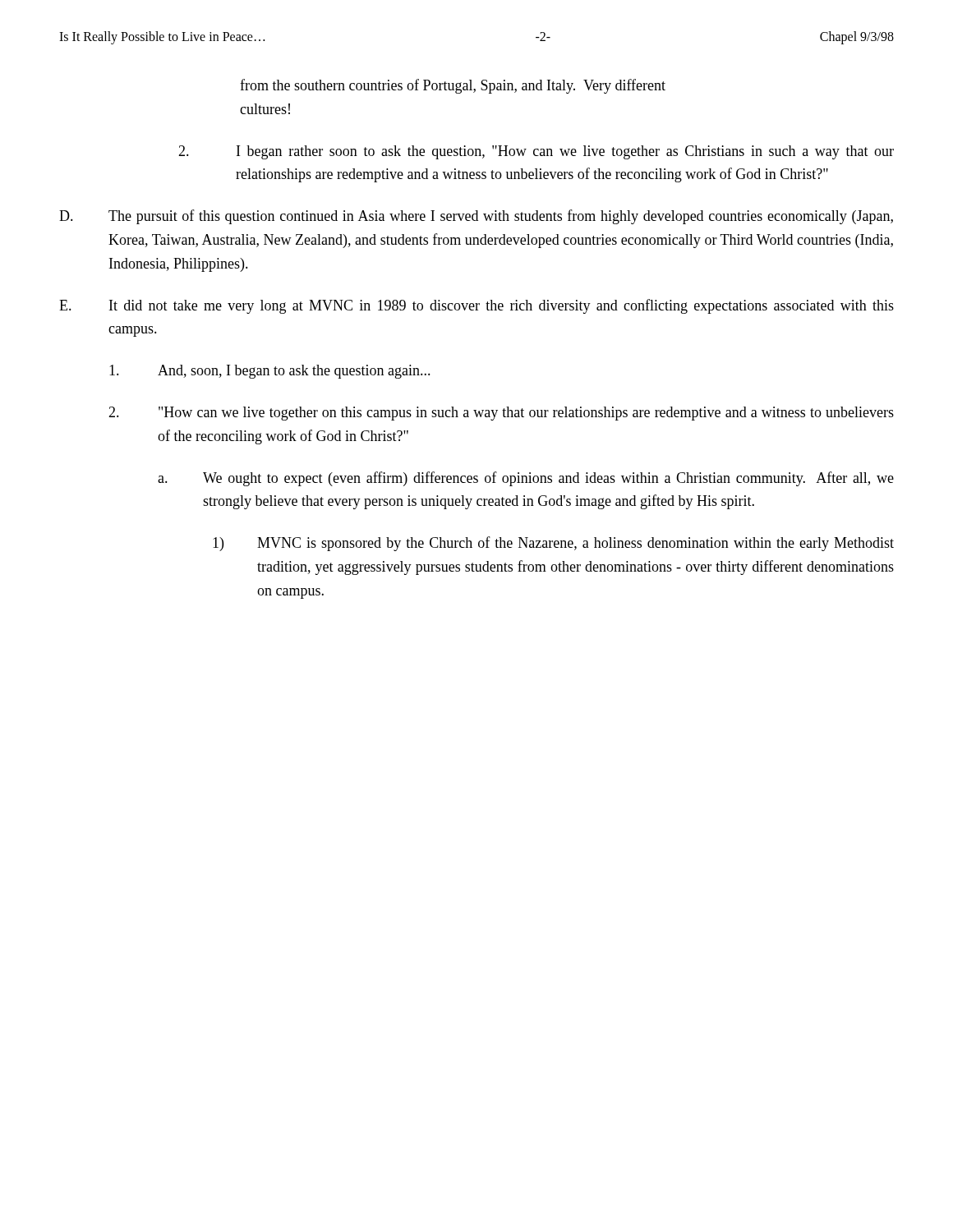Image resolution: width=953 pixels, height=1232 pixels.
Task: Locate the passage starting "E. It did not take me very long"
Action: click(476, 317)
